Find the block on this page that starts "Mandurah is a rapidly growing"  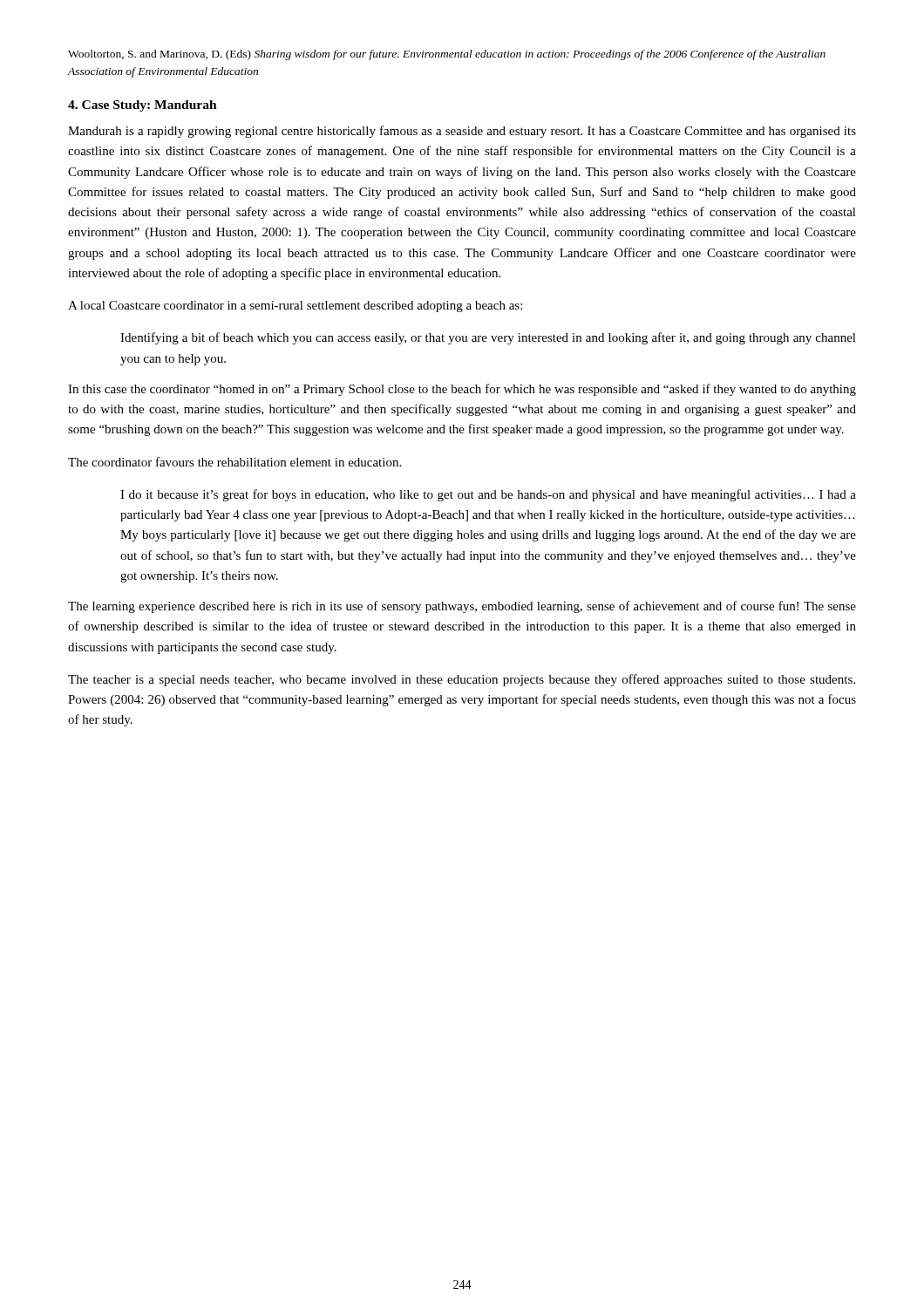(x=462, y=202)
